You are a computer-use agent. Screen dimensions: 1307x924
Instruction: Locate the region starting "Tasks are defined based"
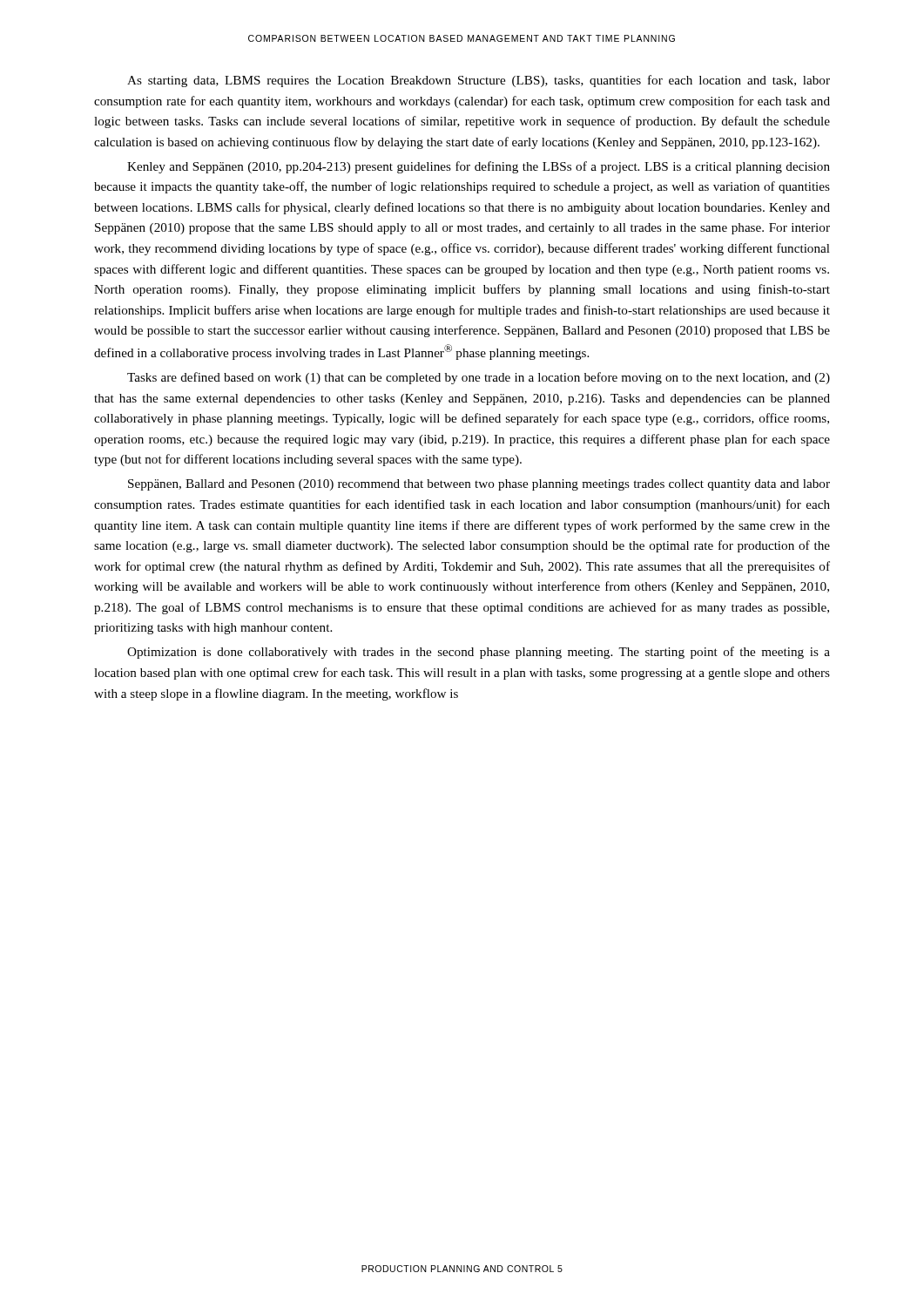(x=462, y=418)
